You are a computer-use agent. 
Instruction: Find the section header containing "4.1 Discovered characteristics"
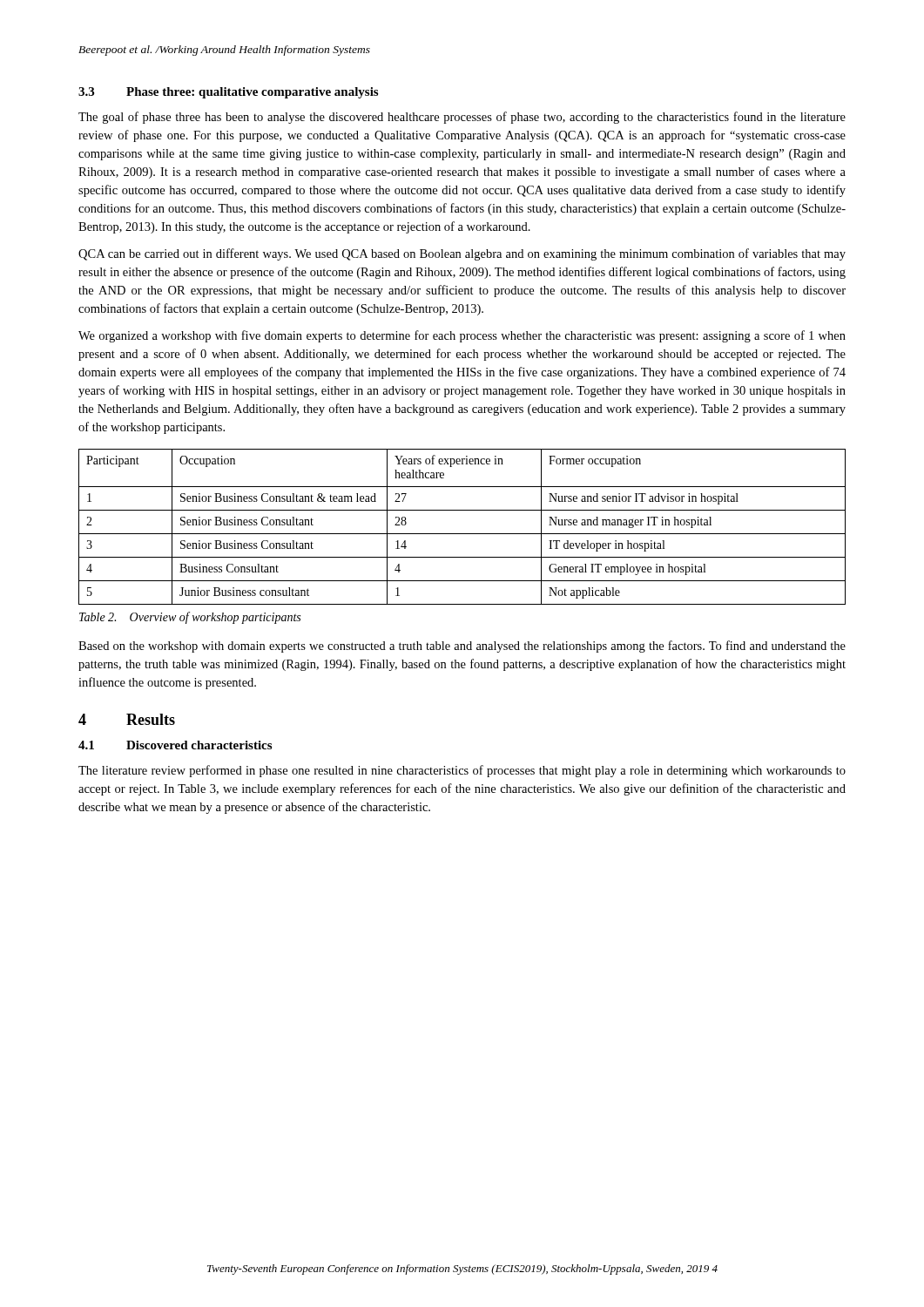point(175,745)
